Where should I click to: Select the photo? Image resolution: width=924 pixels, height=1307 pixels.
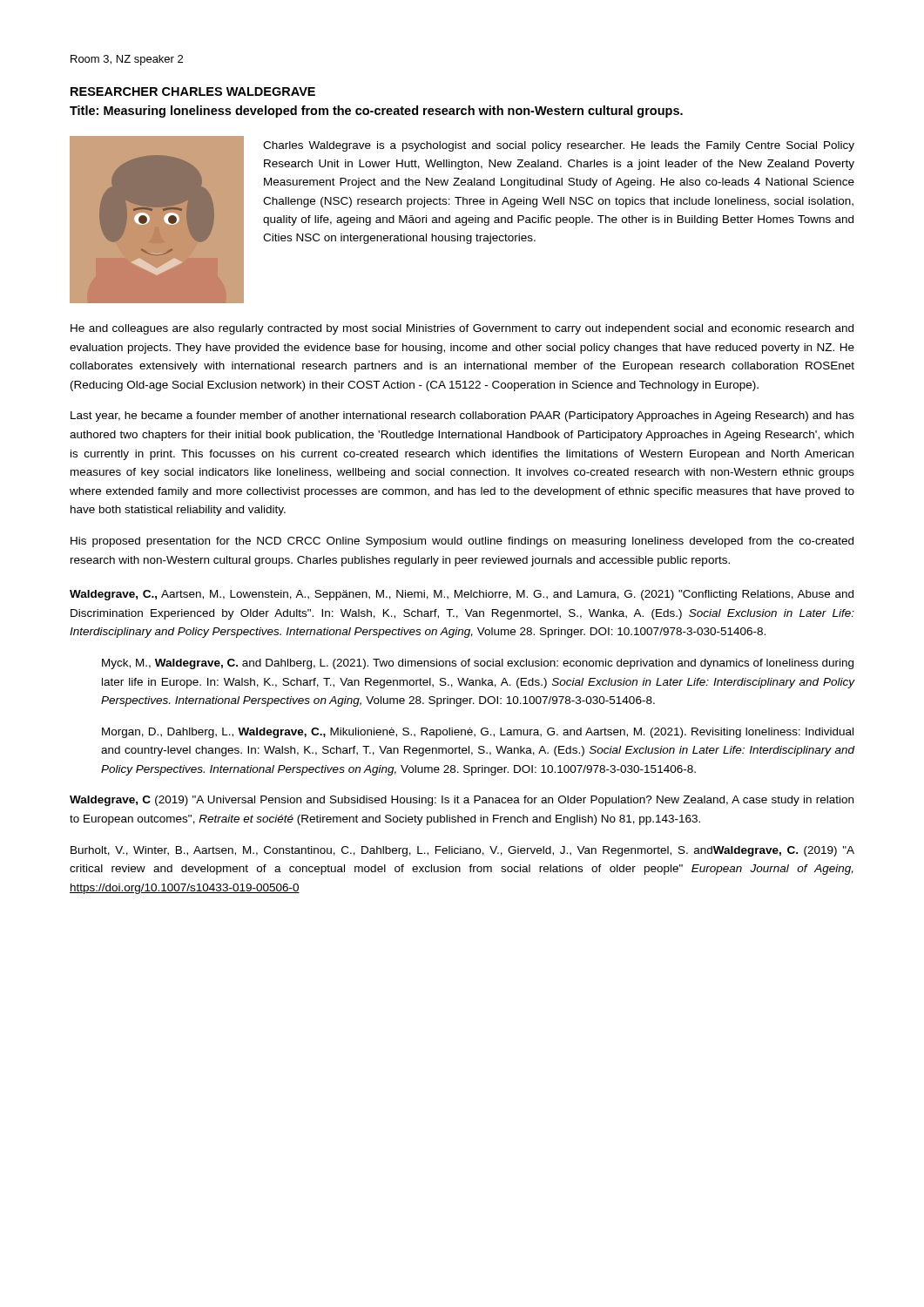point(157,220)
